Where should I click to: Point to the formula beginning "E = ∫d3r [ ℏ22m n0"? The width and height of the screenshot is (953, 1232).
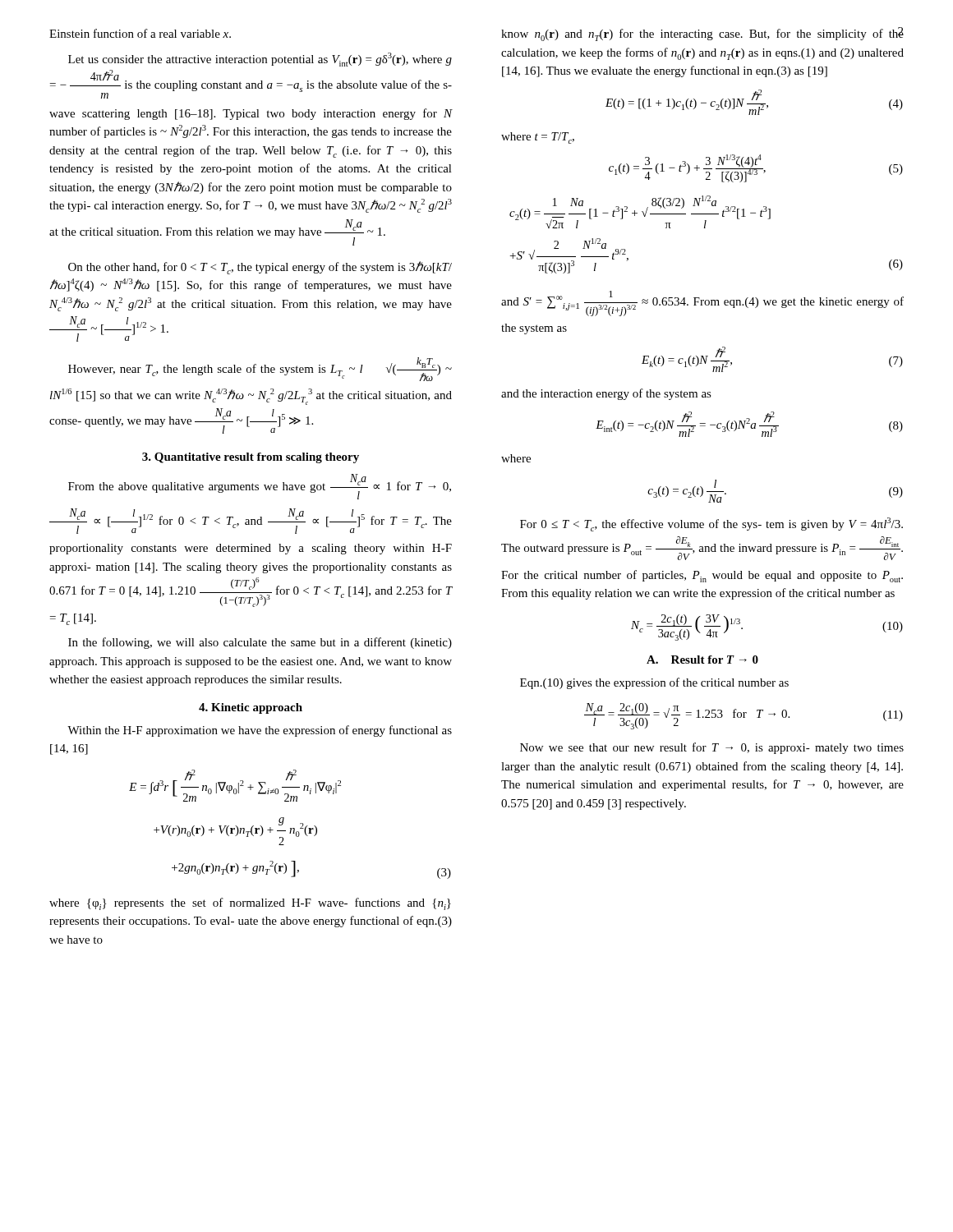click(x=251, y=826)
